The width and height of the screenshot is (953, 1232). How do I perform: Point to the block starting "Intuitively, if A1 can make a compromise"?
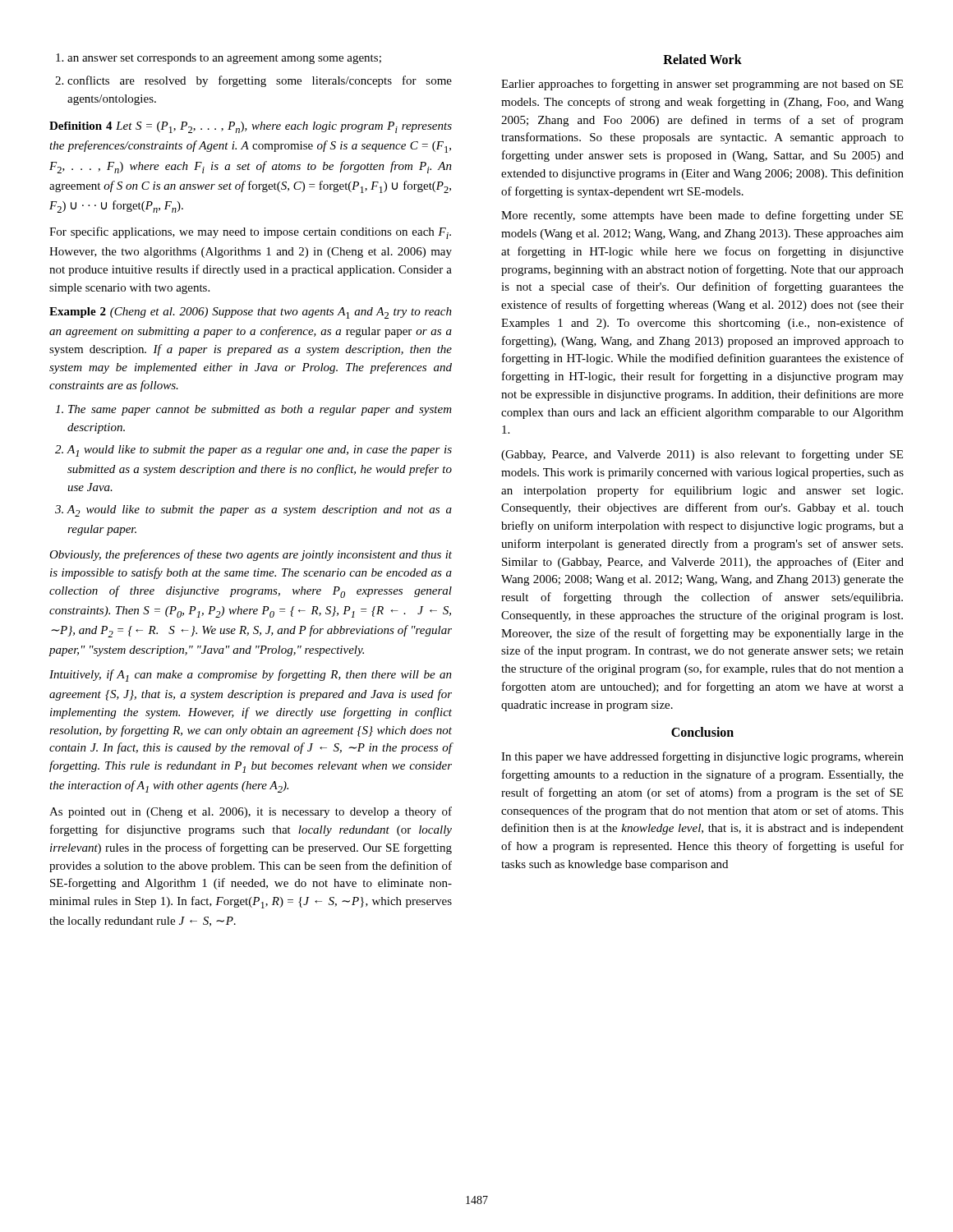(x=251, y=732)
